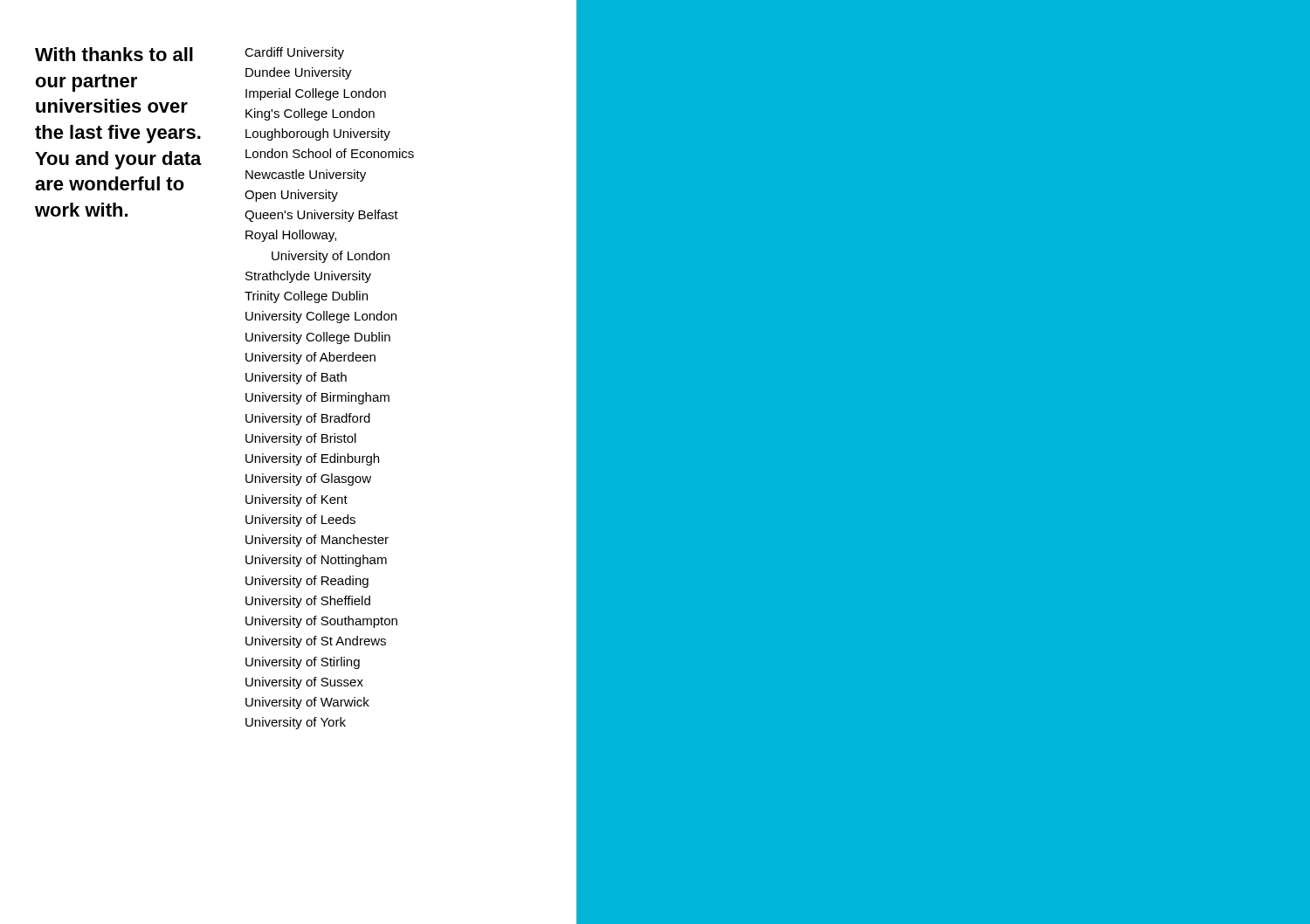The height and width of the screenshot is (924, 1310).
Task: Select the region starting "University College London"
Action: pyautogui.click(x=321, y=316)
